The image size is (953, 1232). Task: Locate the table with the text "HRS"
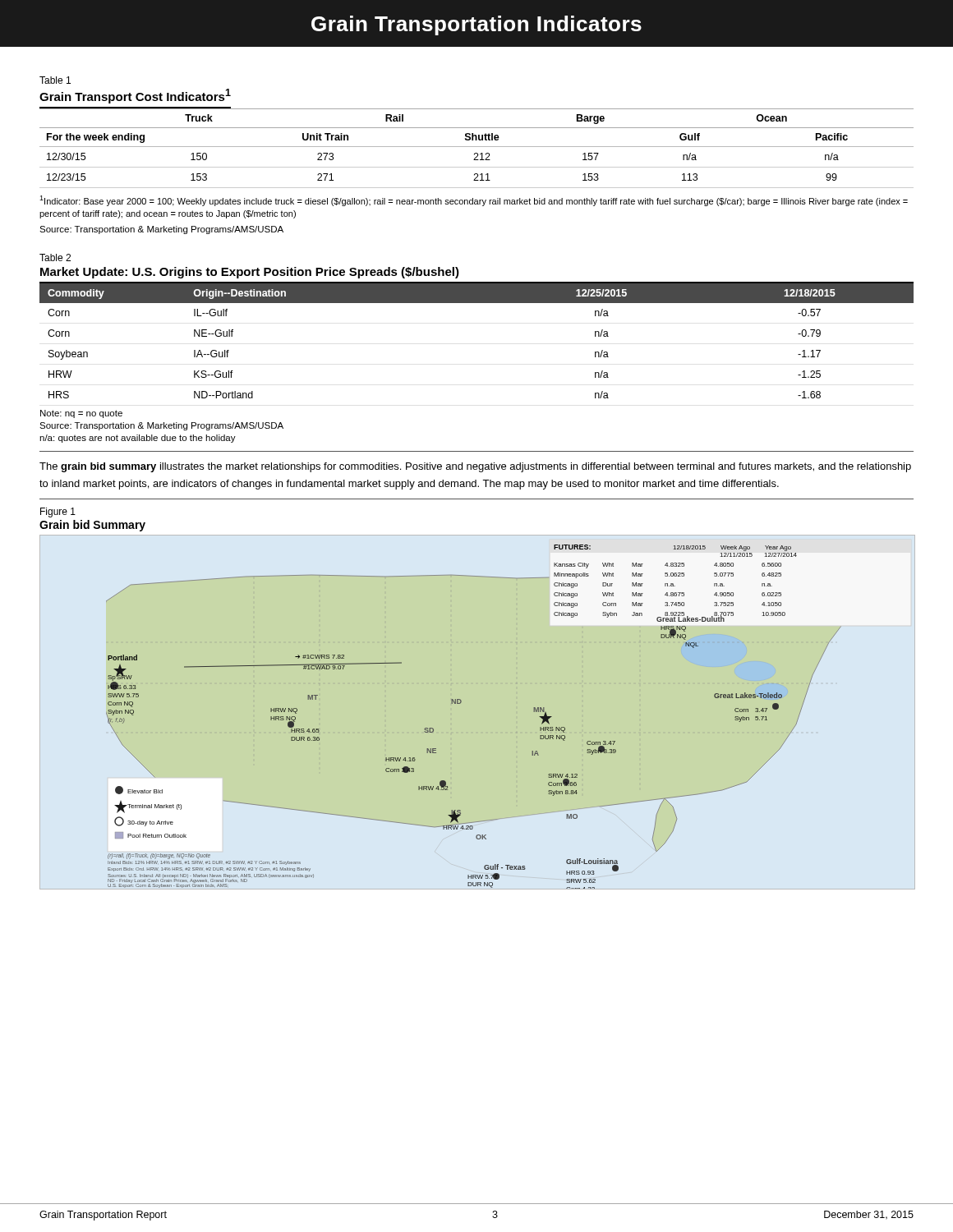pos(476,345)
